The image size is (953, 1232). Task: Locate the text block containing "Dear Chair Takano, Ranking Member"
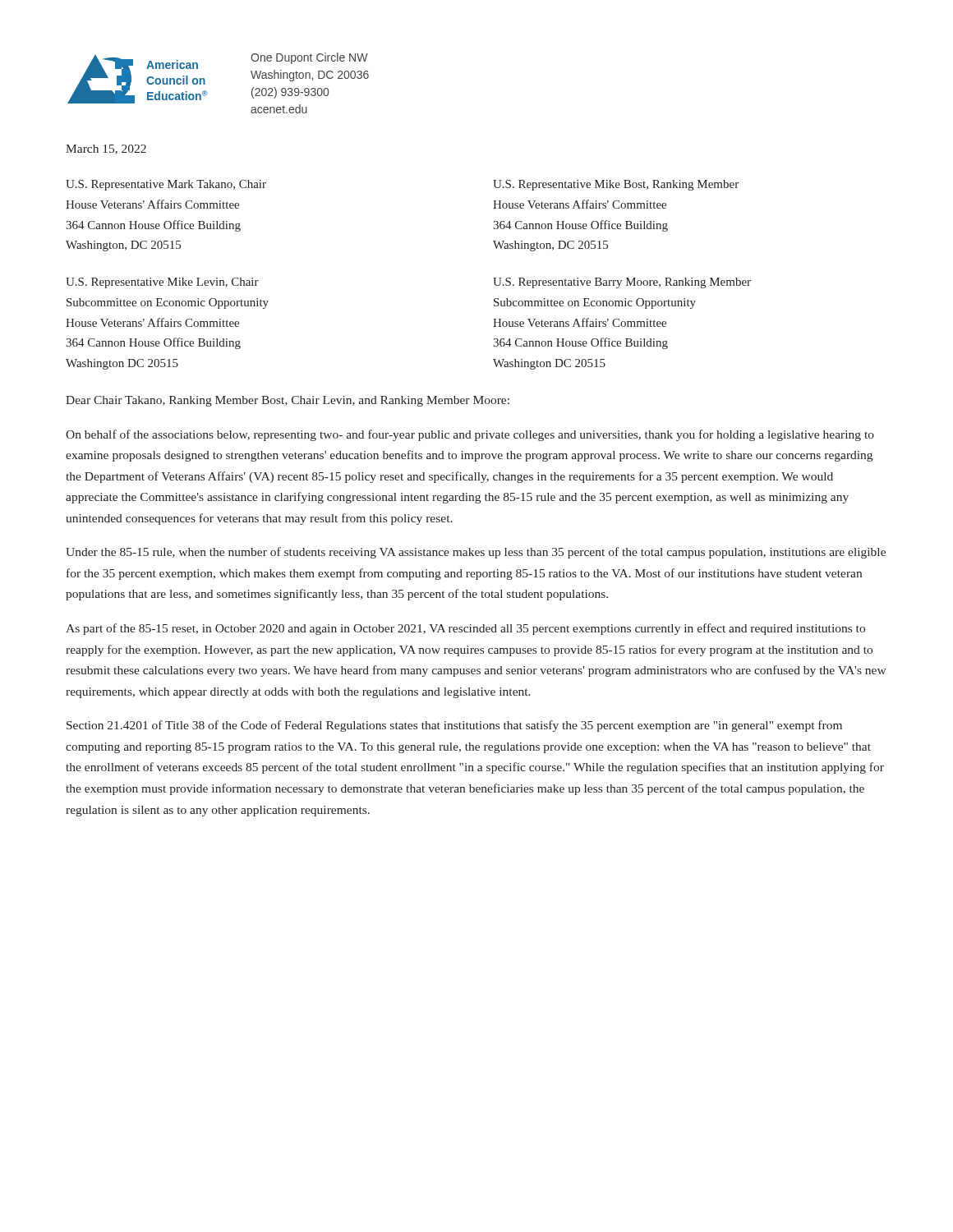(288, 399)
